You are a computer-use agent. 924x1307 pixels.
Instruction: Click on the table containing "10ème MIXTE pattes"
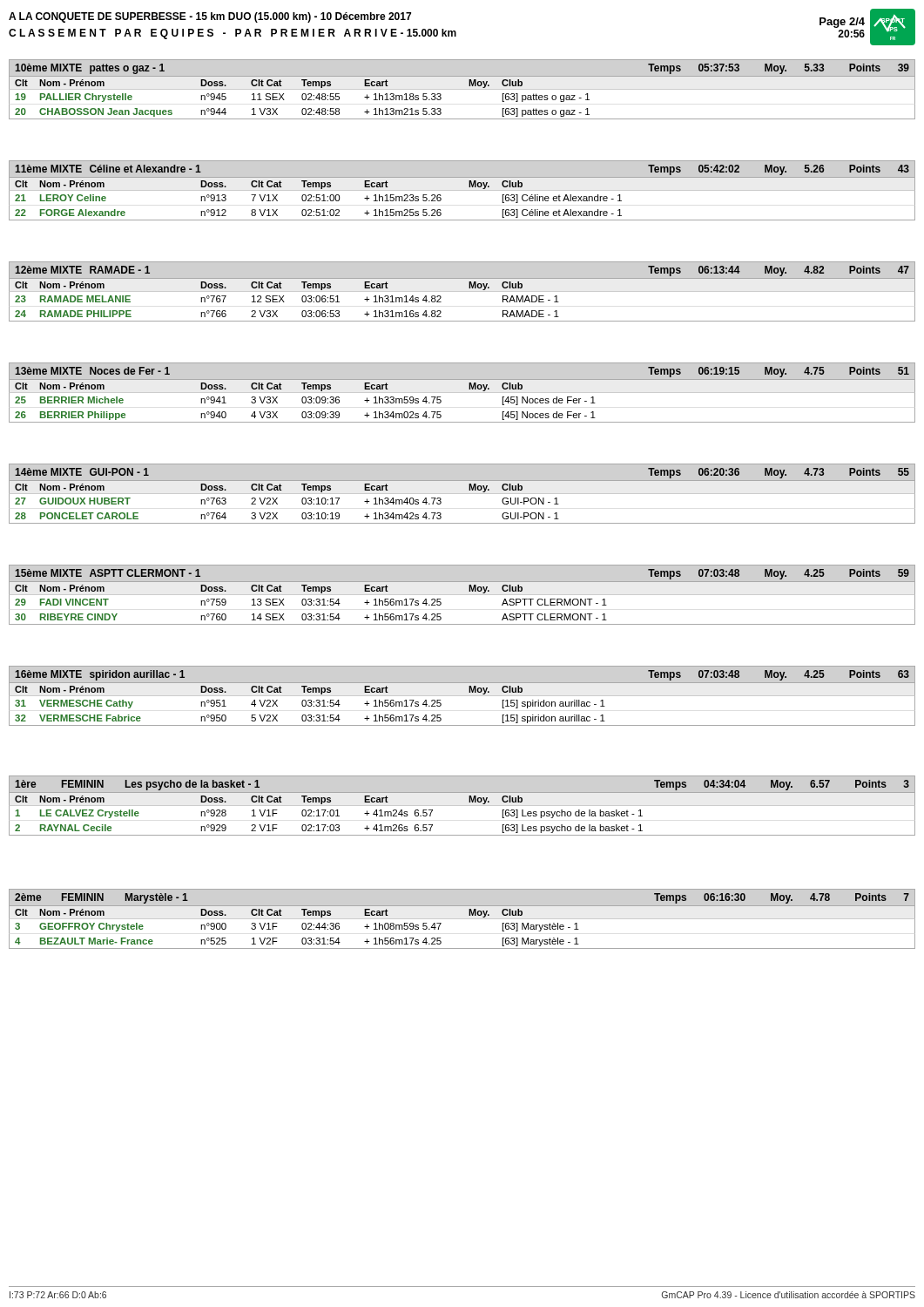click(462, 89)
